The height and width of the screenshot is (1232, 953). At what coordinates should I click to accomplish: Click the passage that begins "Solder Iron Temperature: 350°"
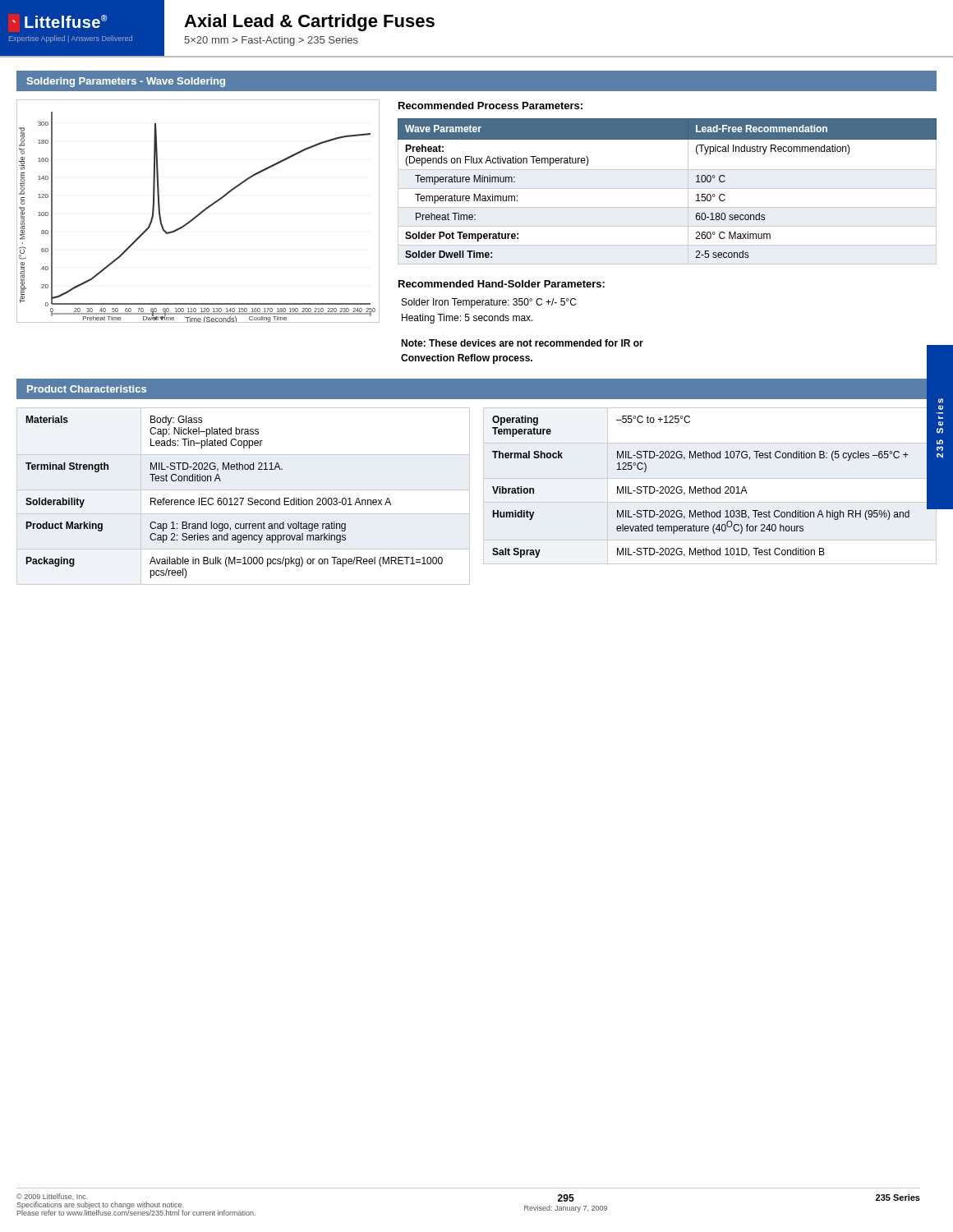pos(489,310)
